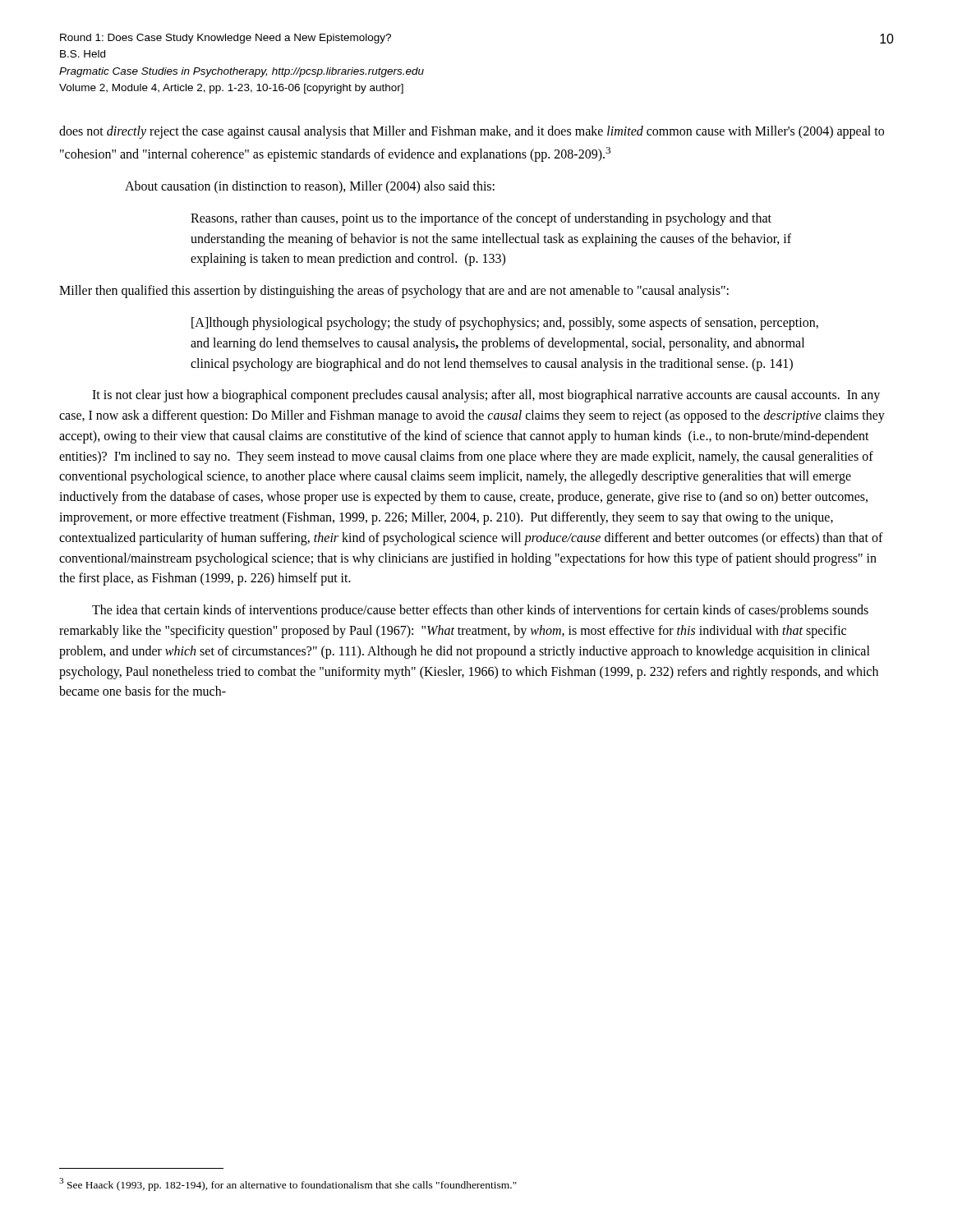Locate the block of text that opens with "3 See Haack"
Screen dimensions: 1232x953
click(x=288, y=1183)
